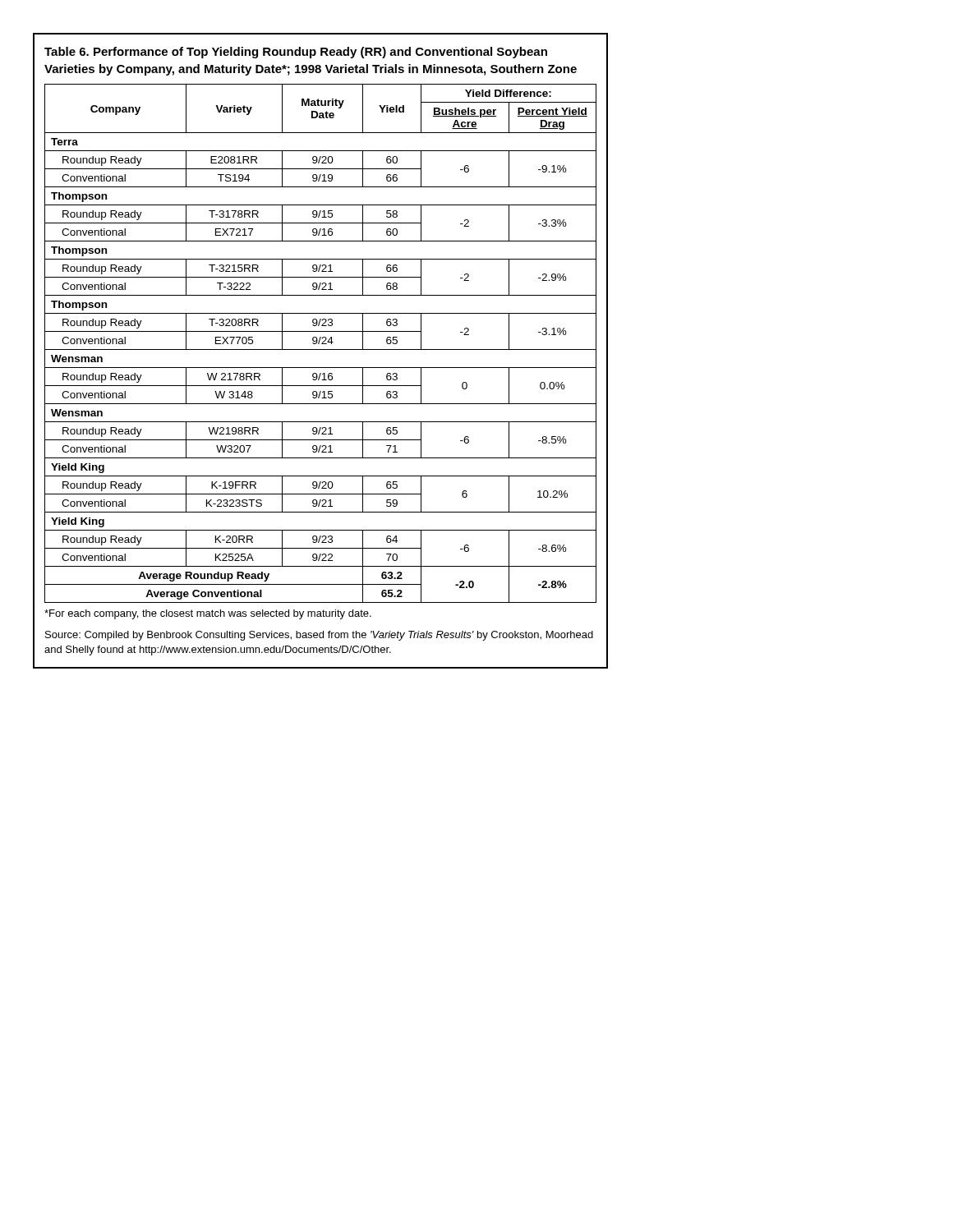Locate the title containing "Table 6. Performance of Top"
The image size is (953, 1232).
[311, 60]
